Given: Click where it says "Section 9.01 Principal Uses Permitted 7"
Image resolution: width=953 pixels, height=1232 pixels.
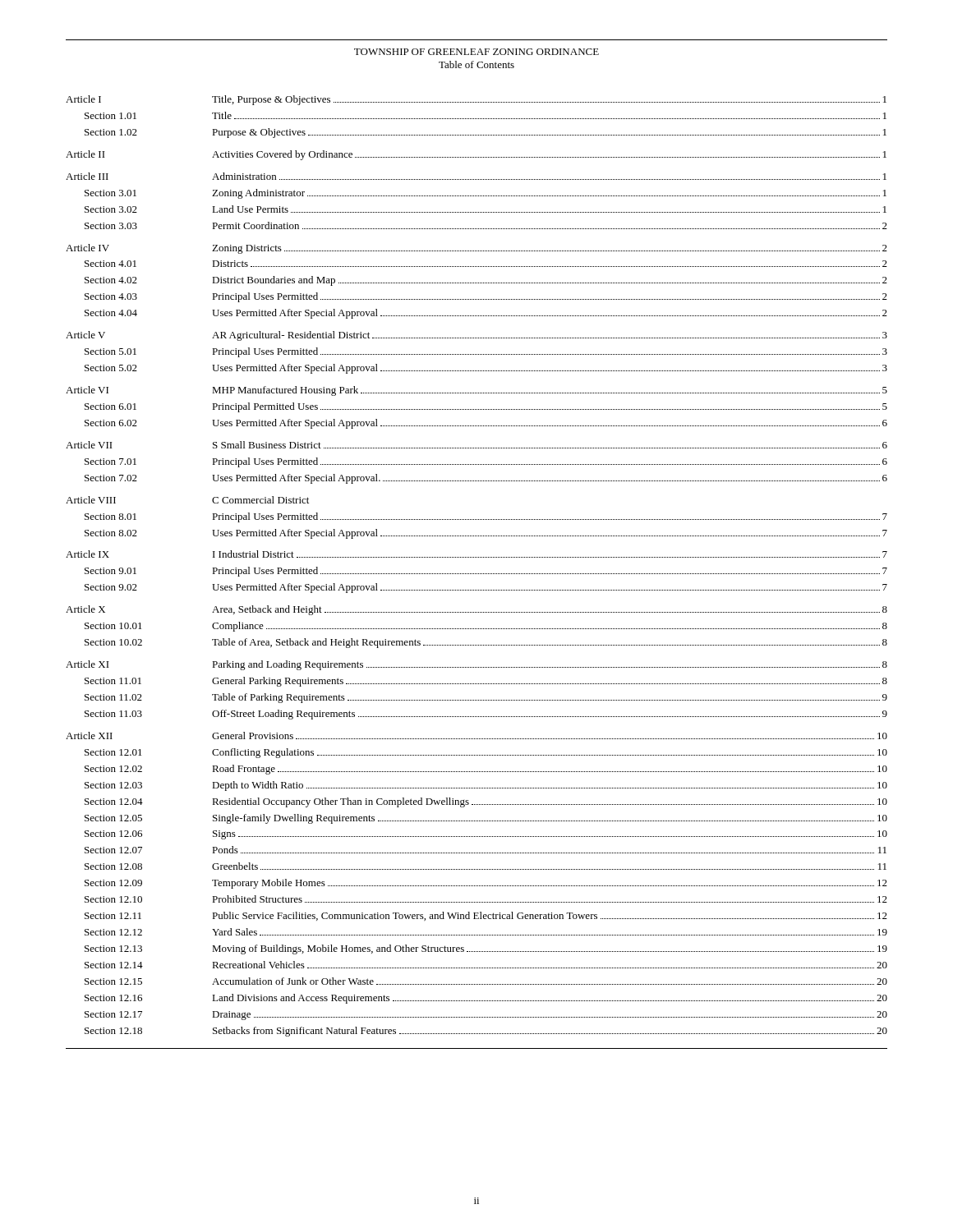Looking at the screenshot, I should pyautogui.click(x=476, y=572).
